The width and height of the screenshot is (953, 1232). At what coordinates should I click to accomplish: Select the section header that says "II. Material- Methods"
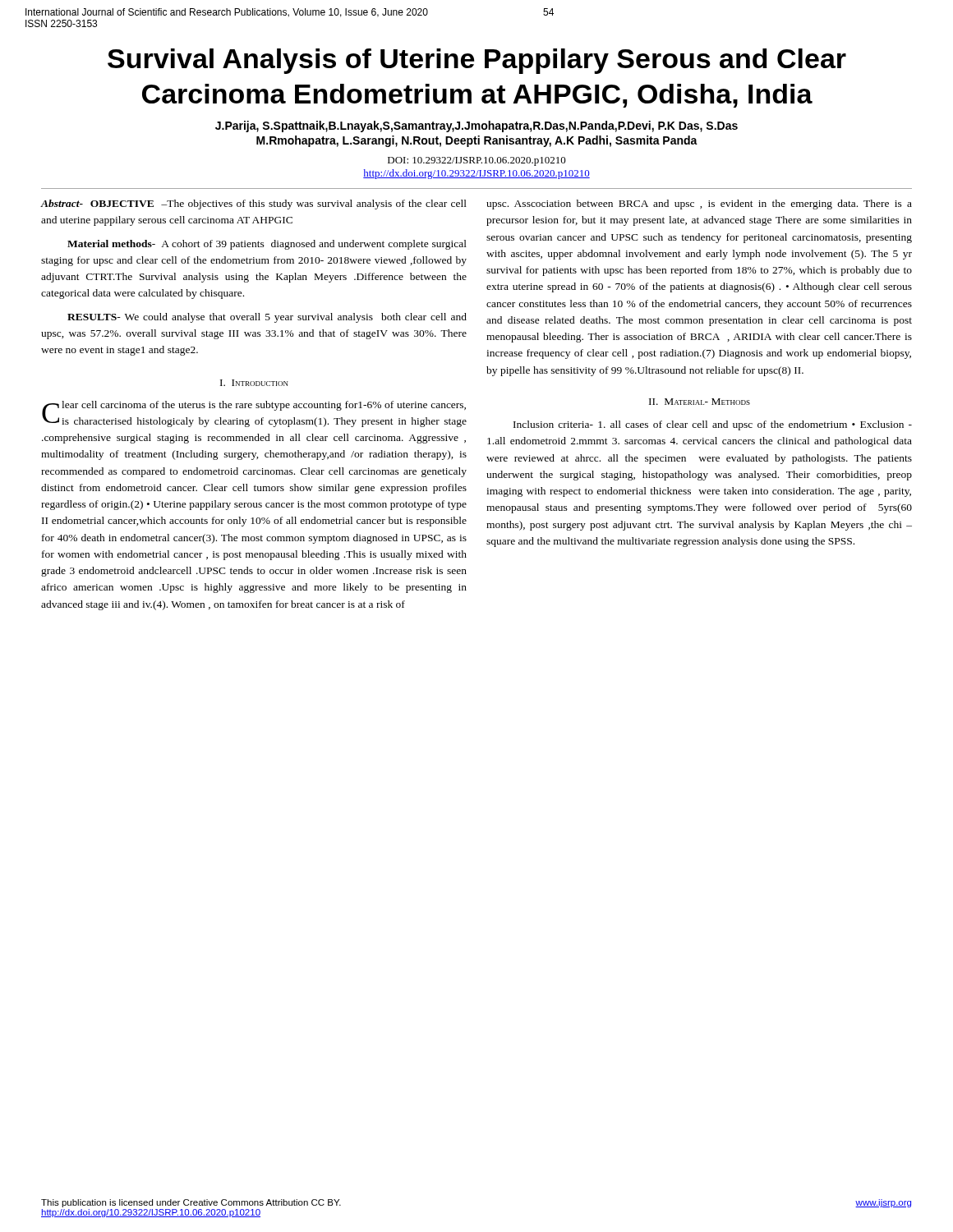tap(699, 401)
